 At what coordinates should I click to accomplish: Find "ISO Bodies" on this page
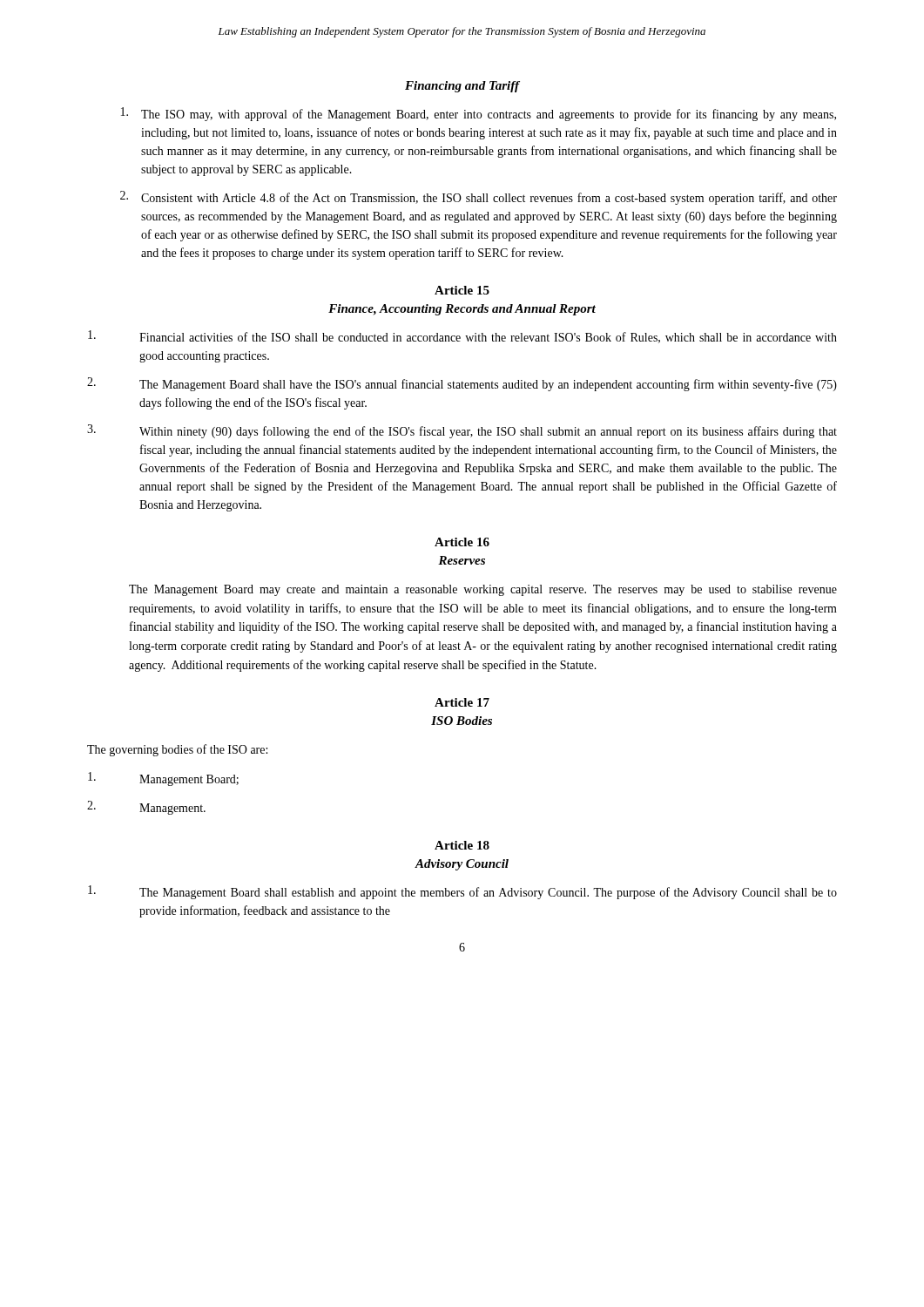(462, 721)
